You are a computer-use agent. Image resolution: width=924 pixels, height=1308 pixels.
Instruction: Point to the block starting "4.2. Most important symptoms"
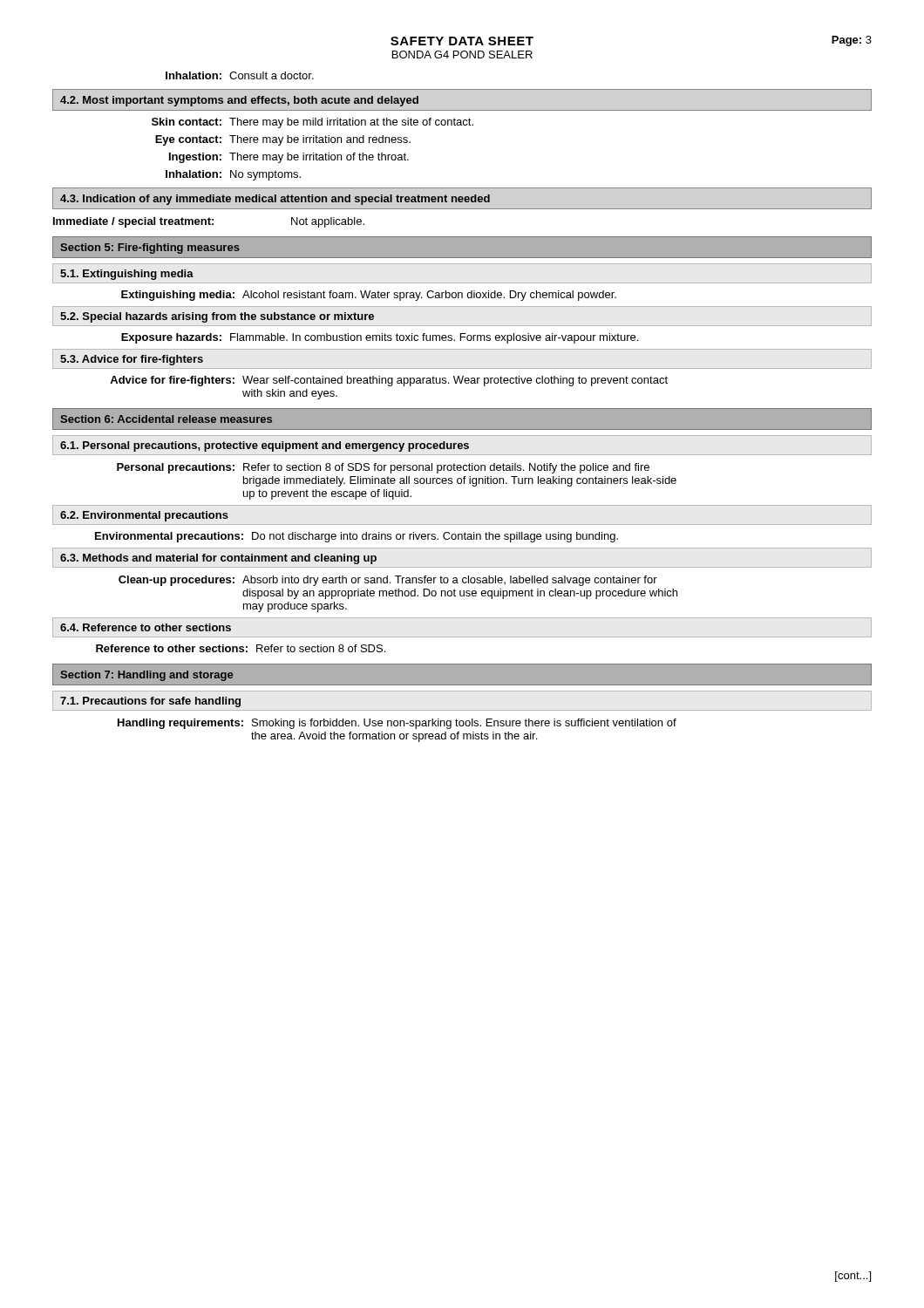(x=240, y=100)
